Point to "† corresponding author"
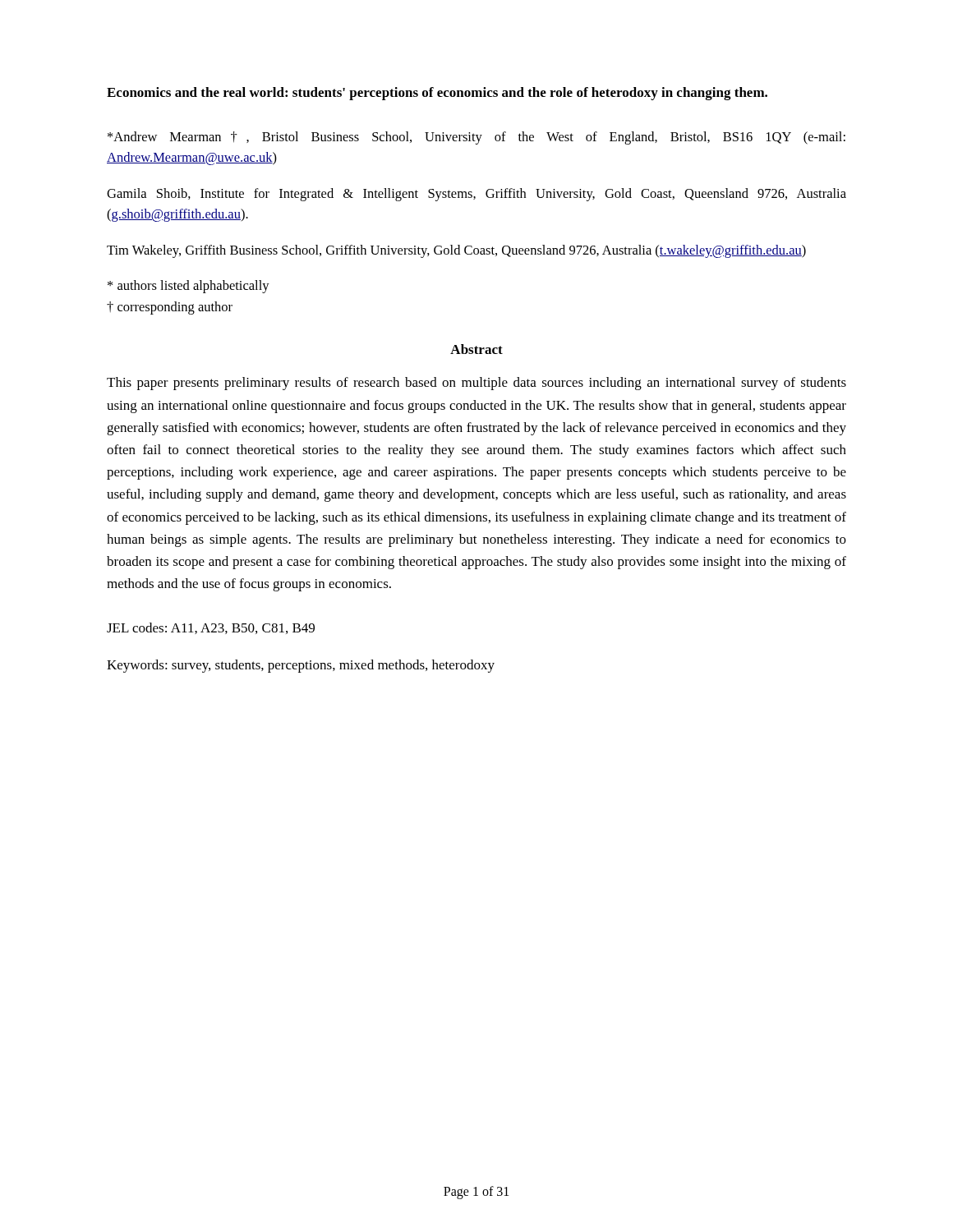953x1232 pixels. tap(170, 307)
